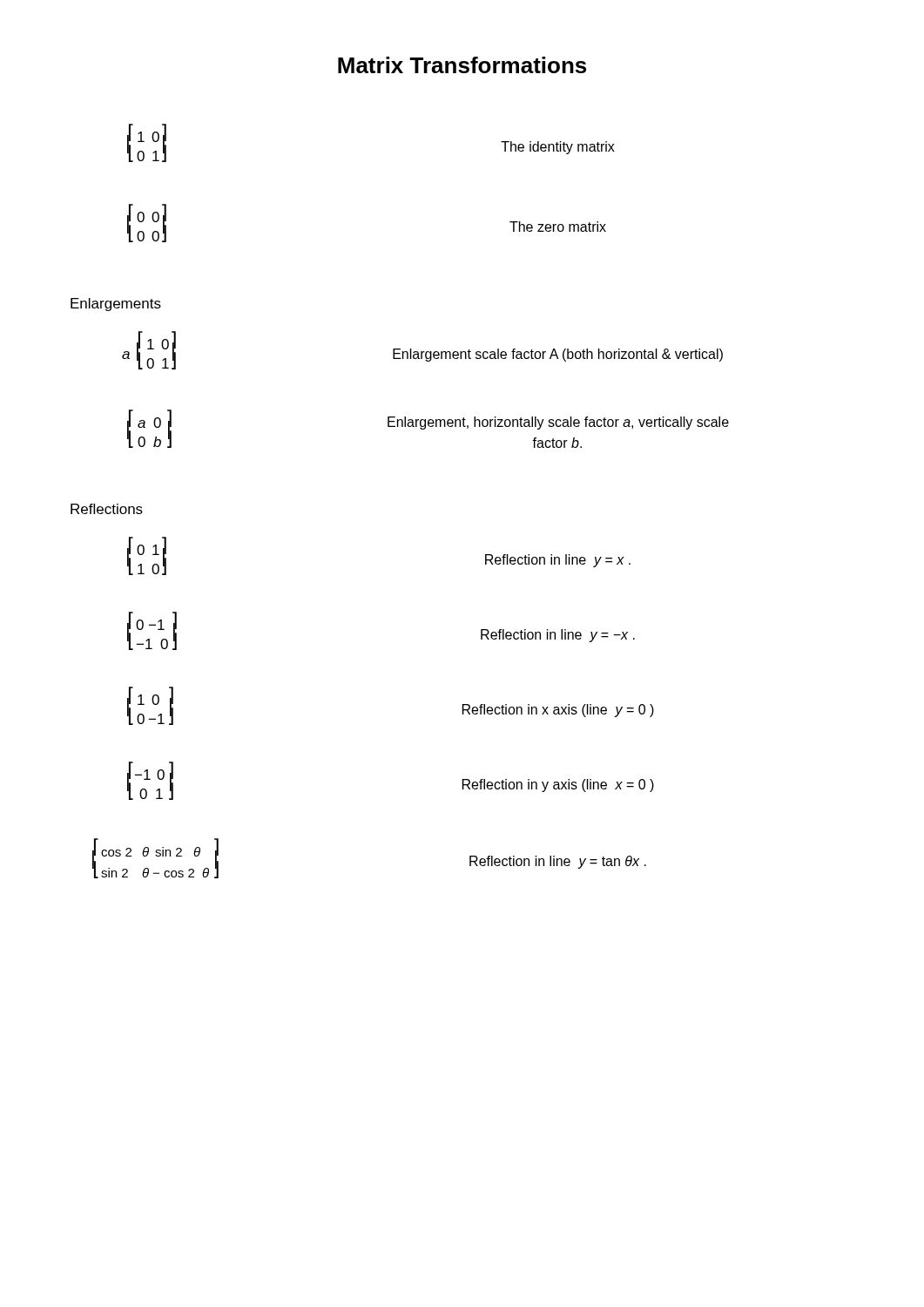924x1307 pixels.
Task: Navigate to the passage starting "The zero matrix"
Action: click(x=558, y=227)
